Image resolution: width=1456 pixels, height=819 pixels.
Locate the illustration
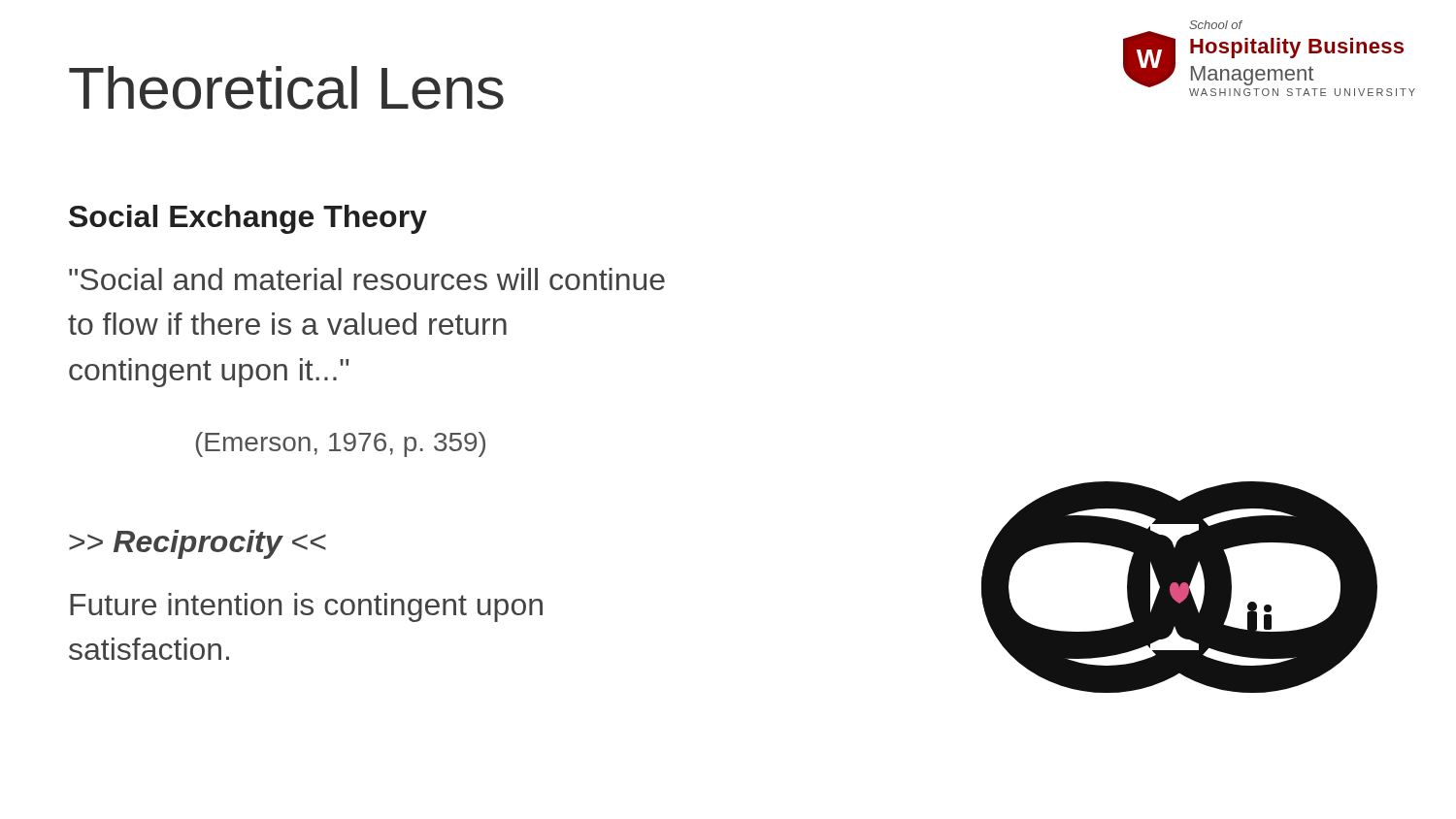coord(1175,589)
